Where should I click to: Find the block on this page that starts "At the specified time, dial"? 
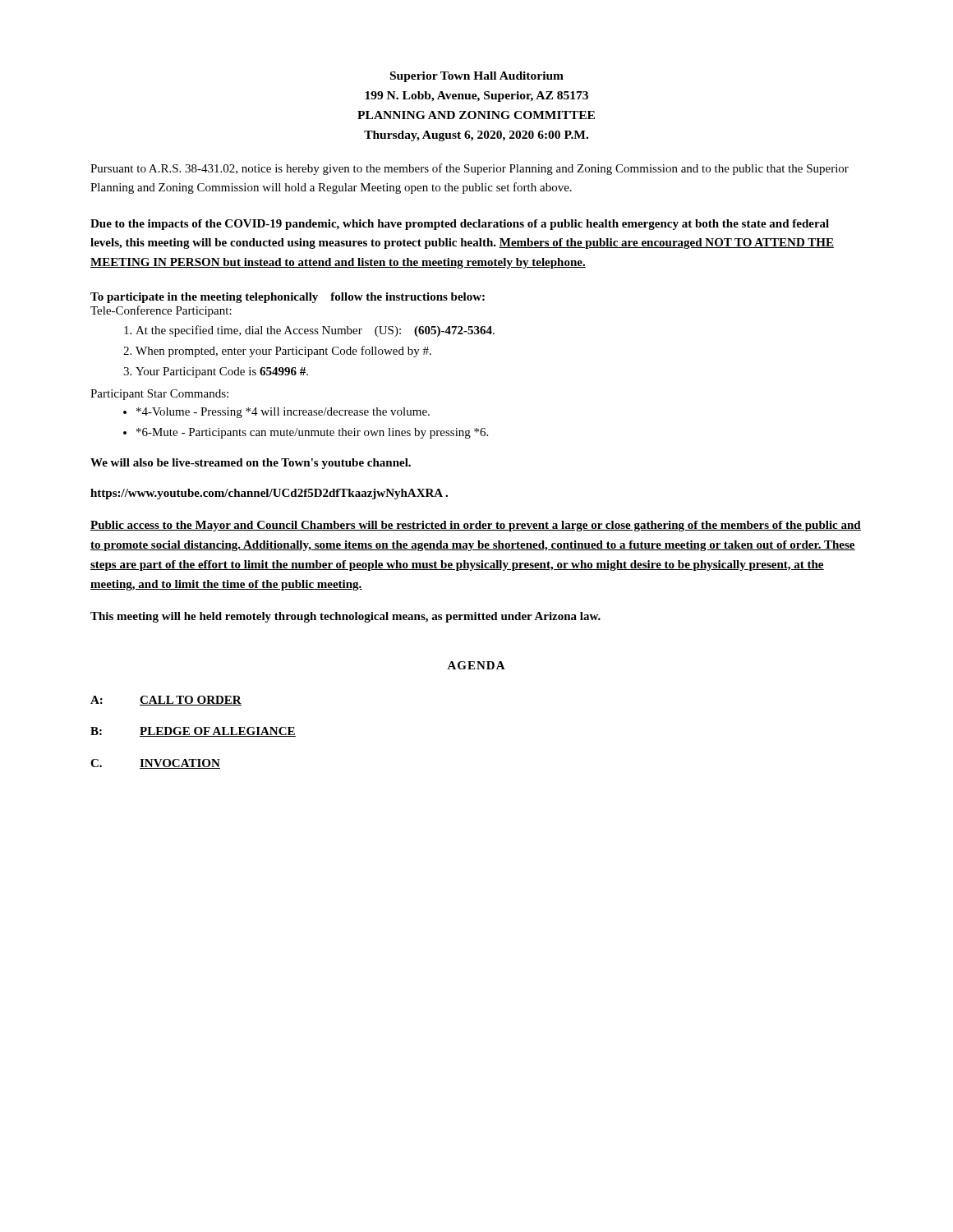point(315,331)
